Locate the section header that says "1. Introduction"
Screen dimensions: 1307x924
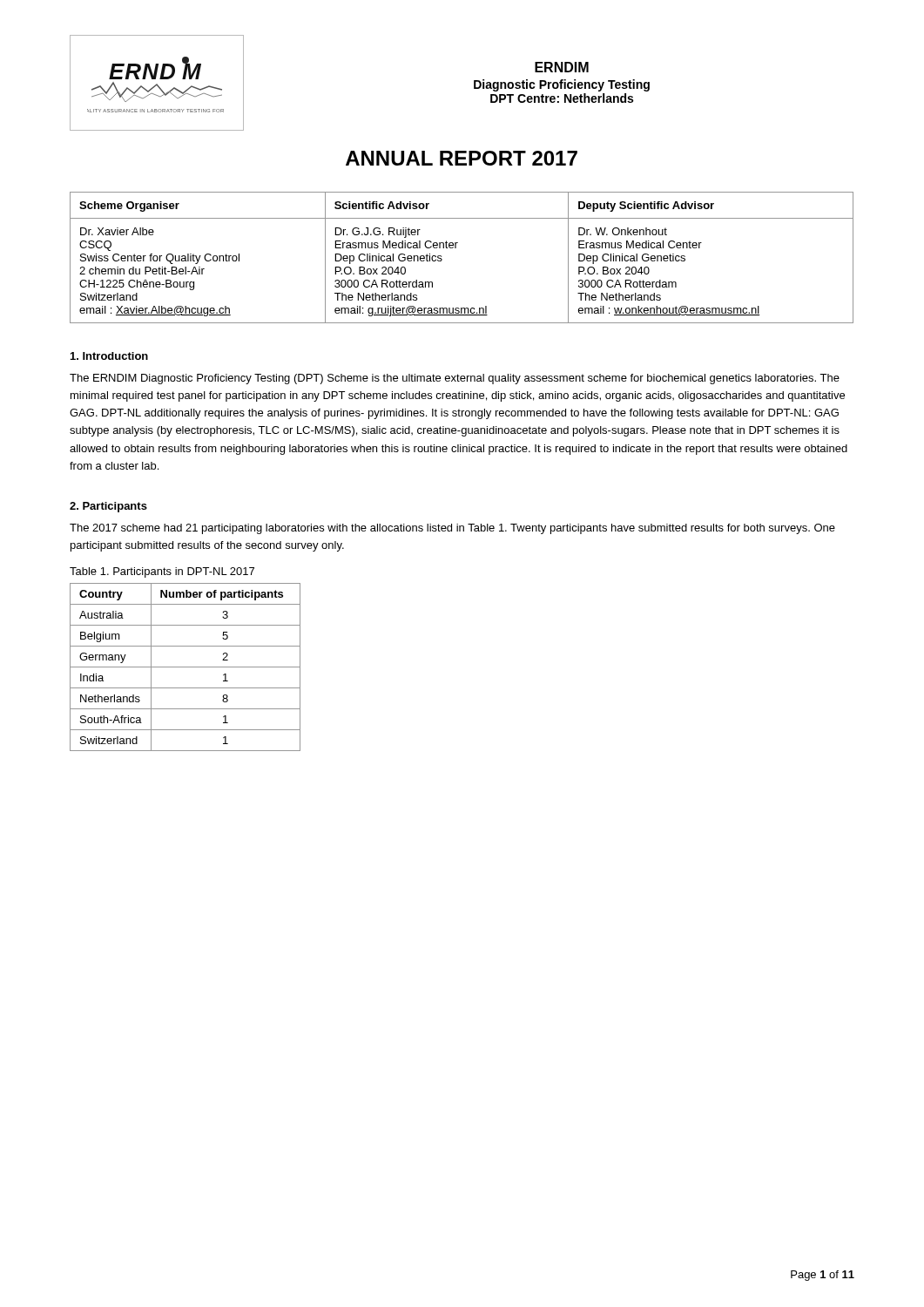[x=109, y=356]
